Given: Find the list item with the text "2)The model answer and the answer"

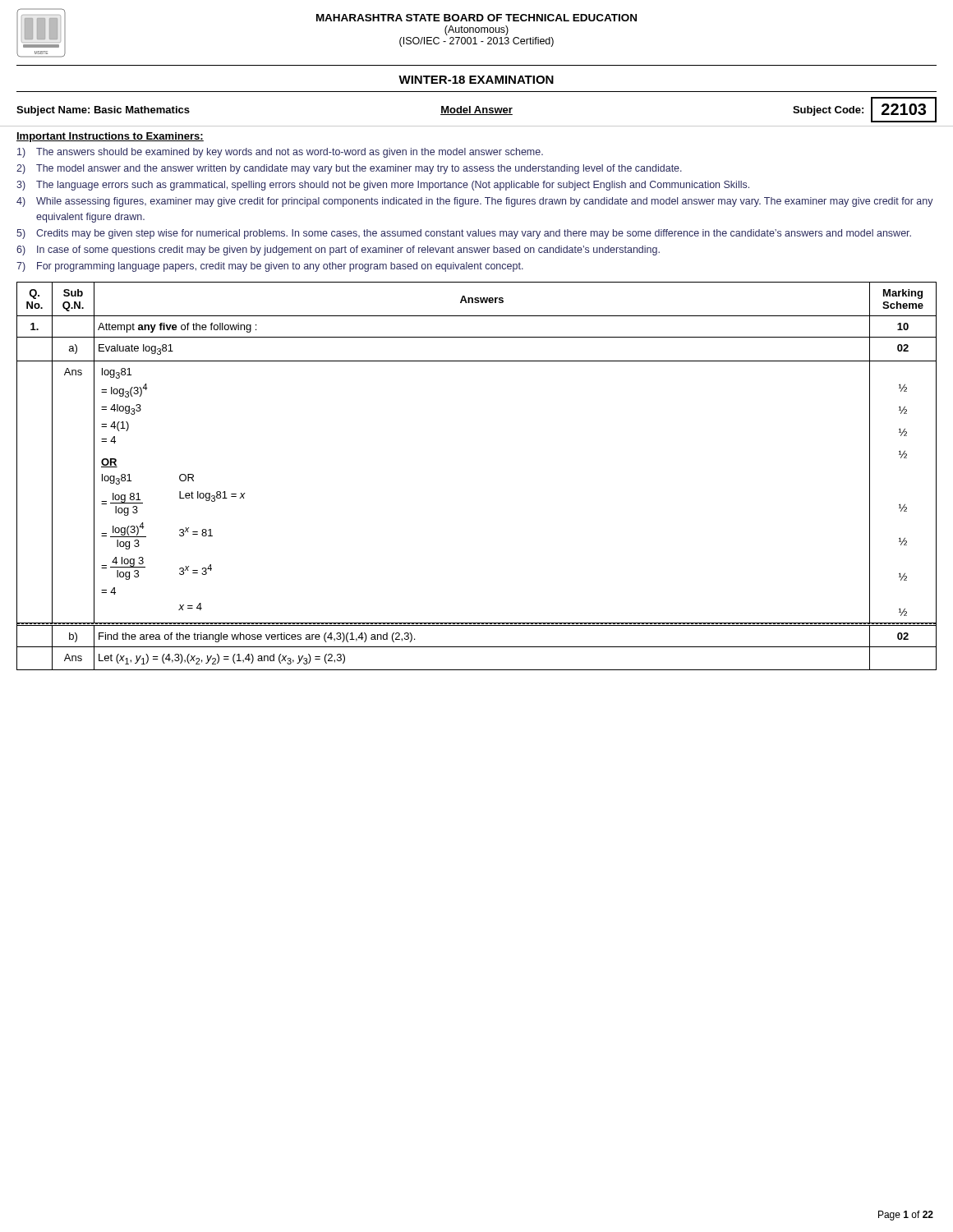Looking at the screenshot, I should (x=349, y=169).
